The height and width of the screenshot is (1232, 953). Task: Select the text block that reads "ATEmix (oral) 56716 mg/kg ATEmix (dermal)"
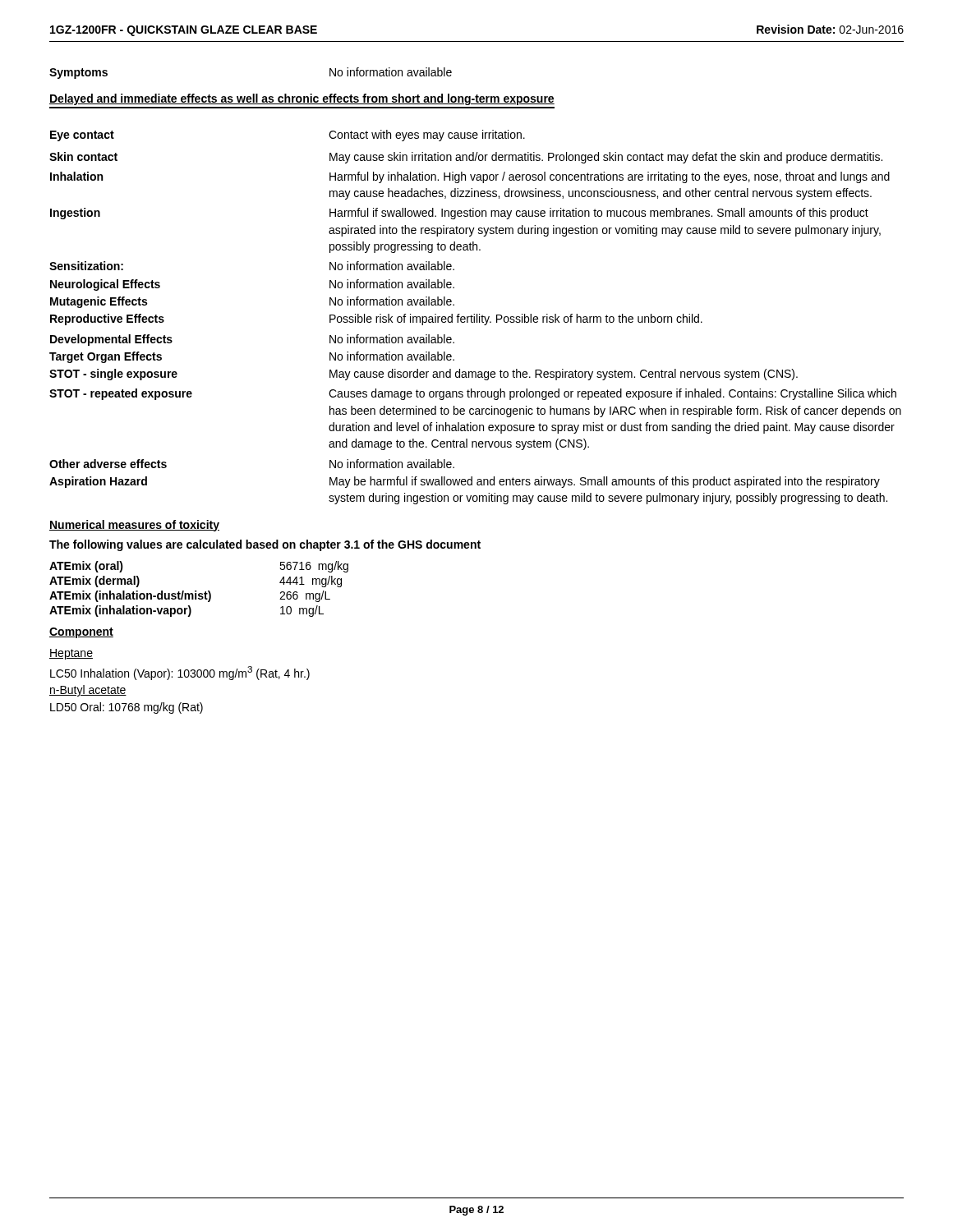(x=199, y=589)
